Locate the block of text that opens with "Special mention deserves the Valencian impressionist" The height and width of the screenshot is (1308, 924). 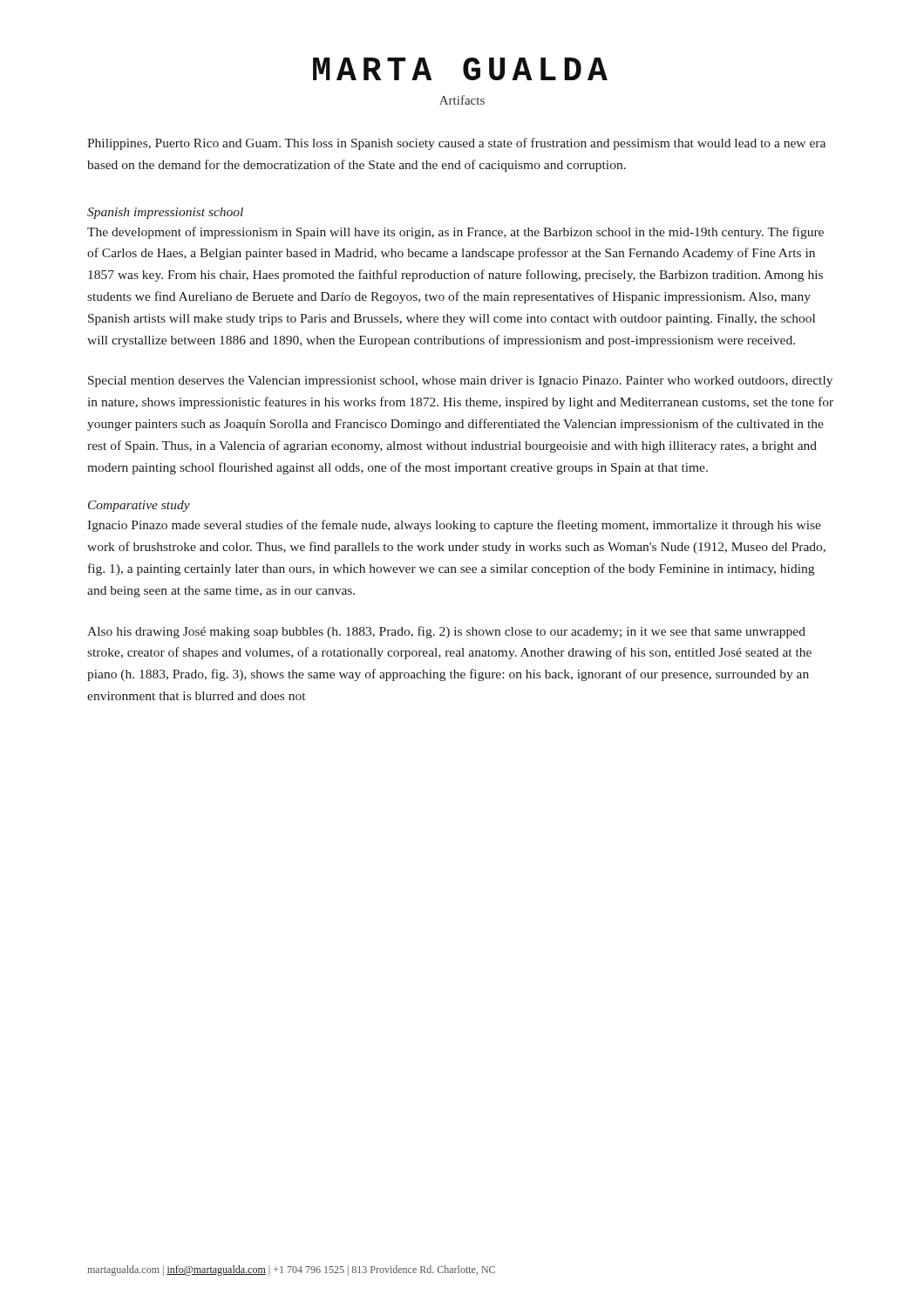(460, 423)
